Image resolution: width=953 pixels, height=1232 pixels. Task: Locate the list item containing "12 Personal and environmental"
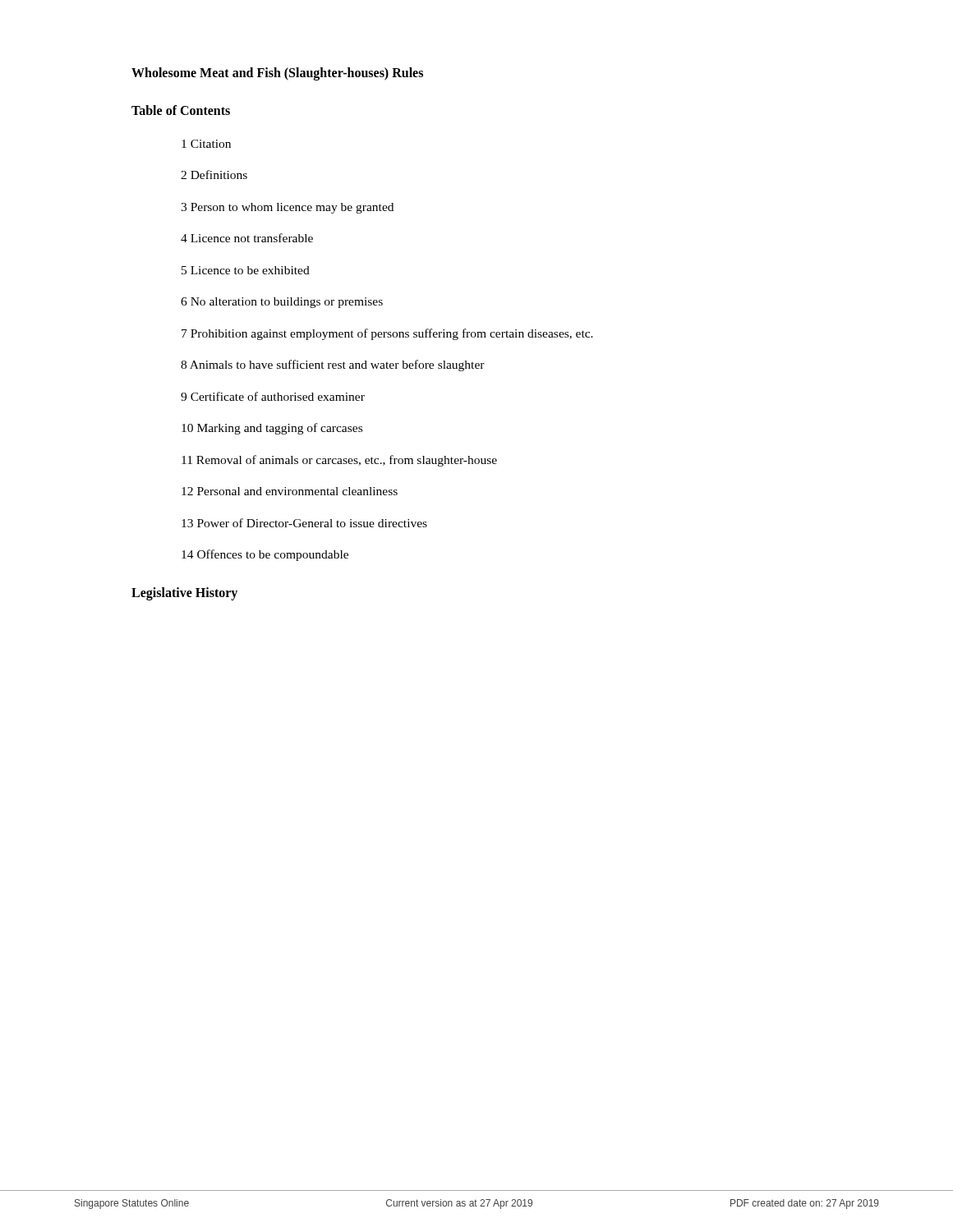click(x=289, y=491)
